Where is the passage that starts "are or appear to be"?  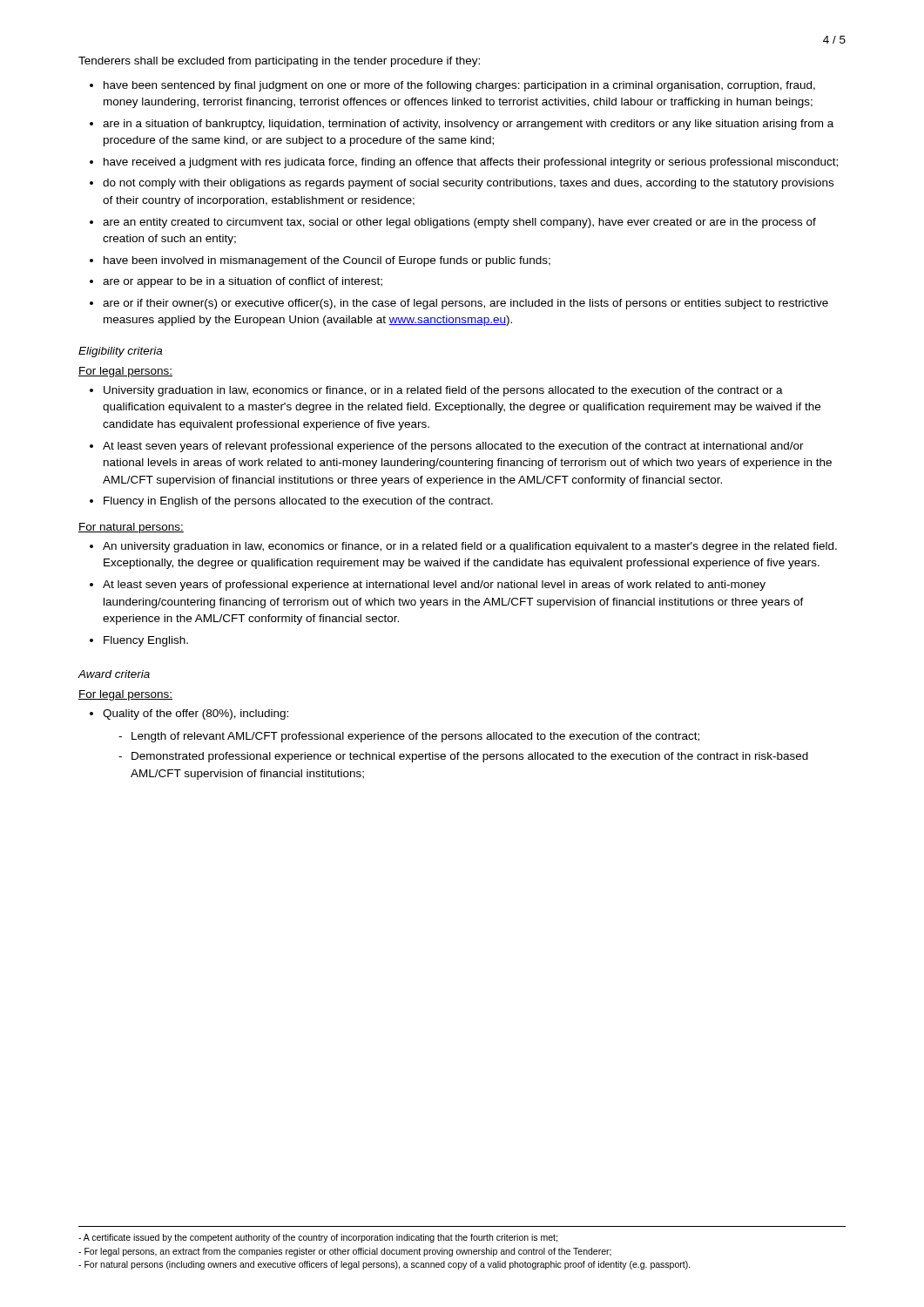243,281
